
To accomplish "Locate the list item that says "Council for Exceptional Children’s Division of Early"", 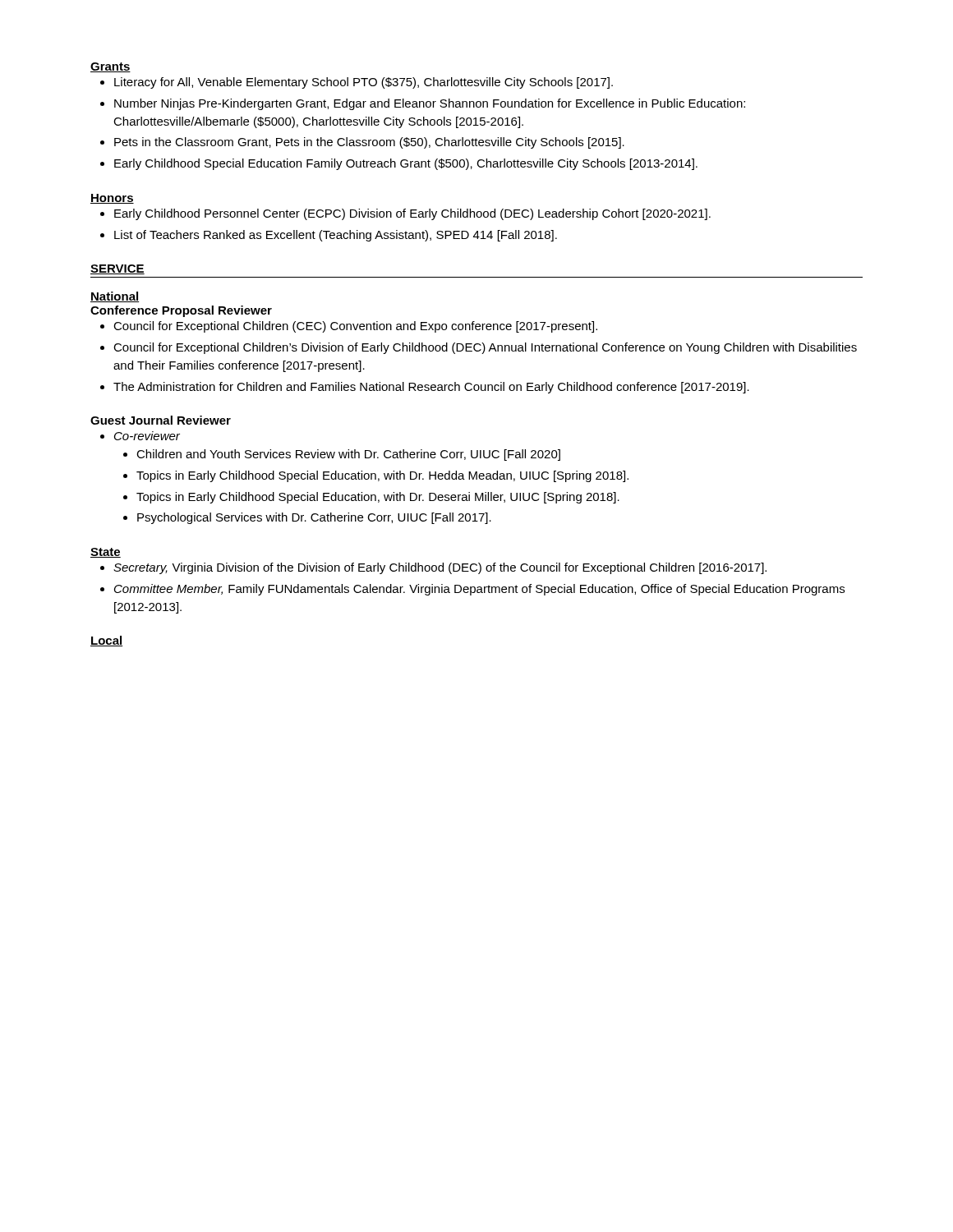I will (x=485, y=356).
